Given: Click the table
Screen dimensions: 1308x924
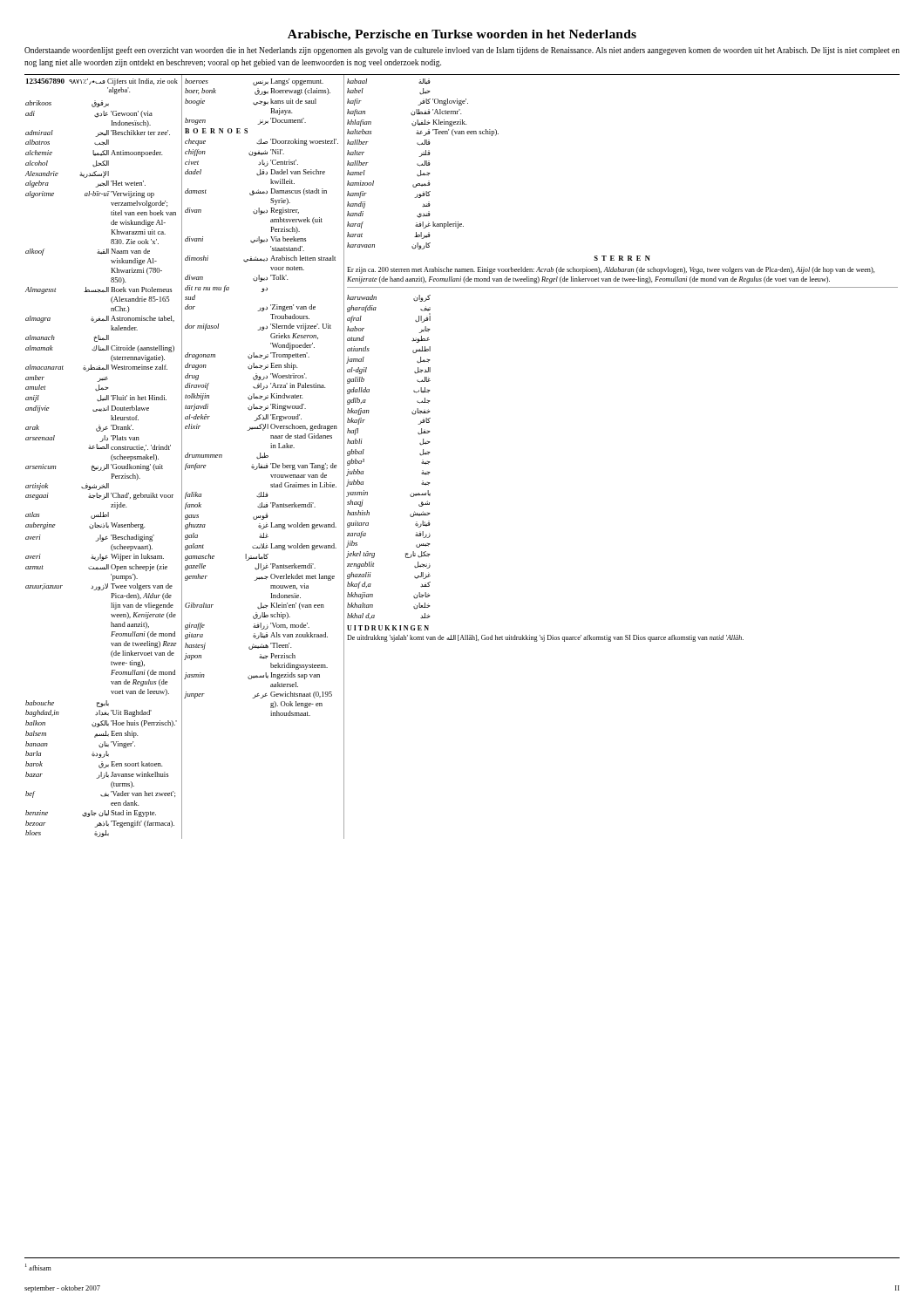Looking at the screenshot, I should (x=462, y=456).
